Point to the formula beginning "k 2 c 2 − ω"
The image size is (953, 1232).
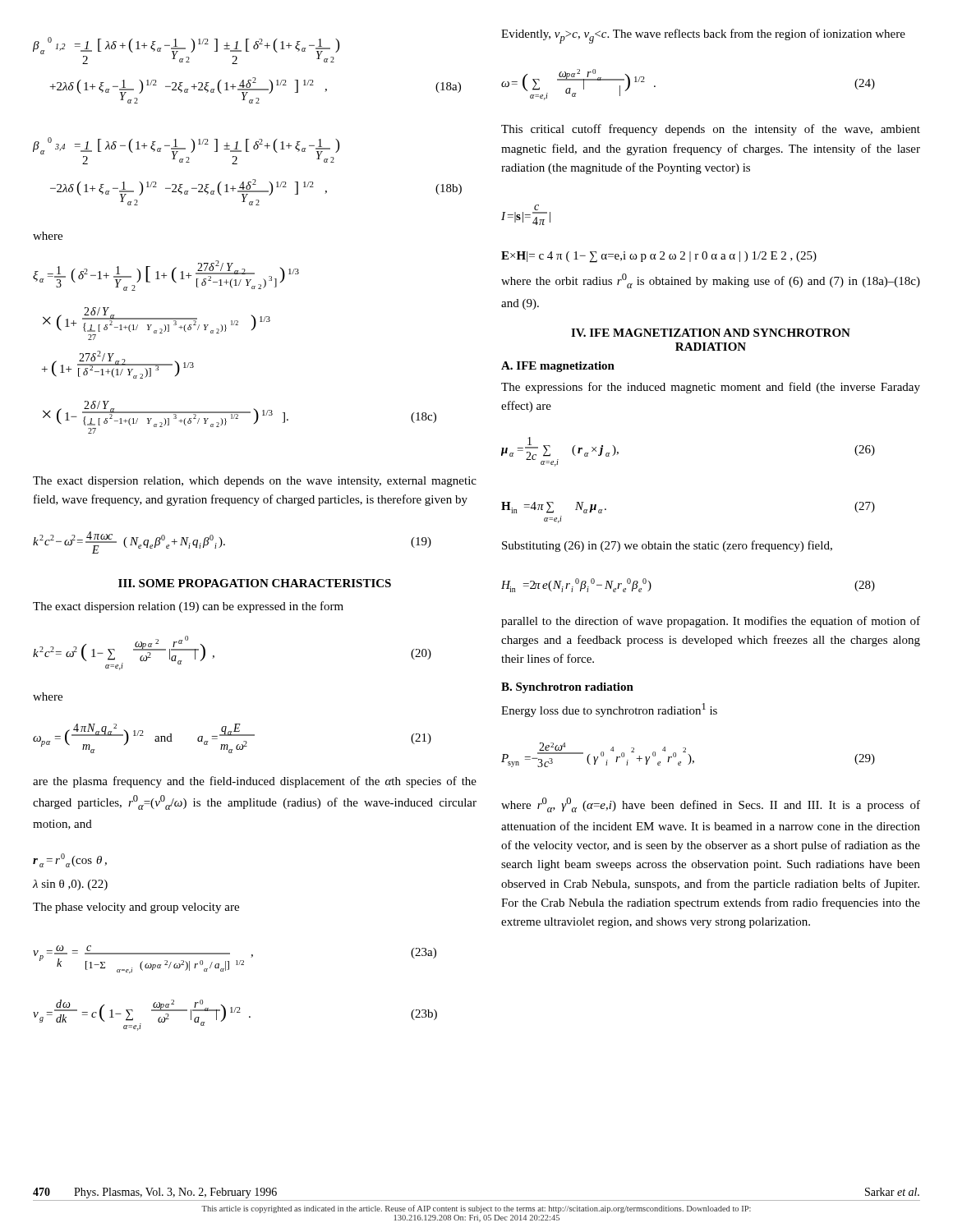click(x=124, y=542)
